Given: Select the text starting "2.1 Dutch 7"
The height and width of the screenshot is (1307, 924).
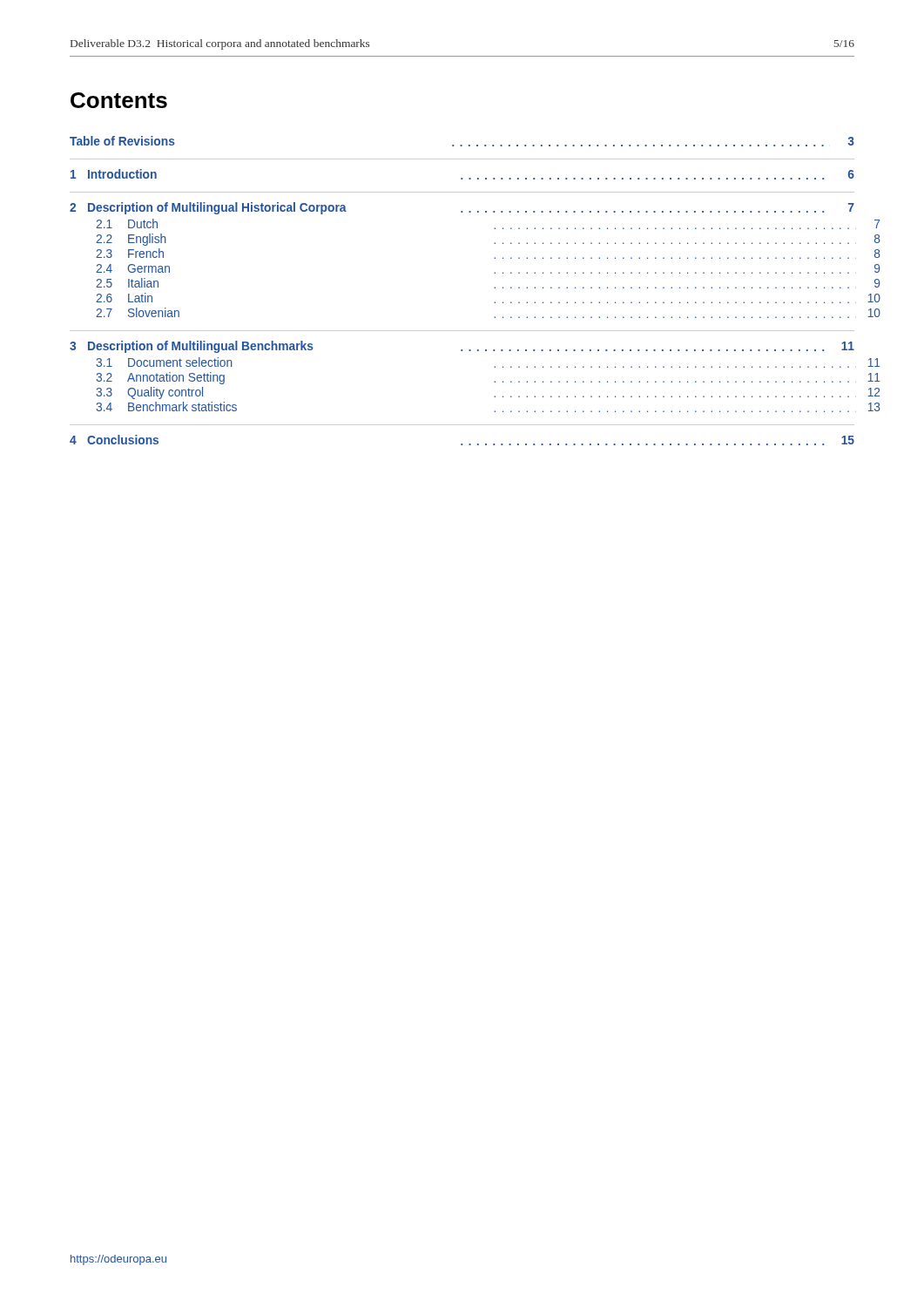Looking at the screenshot, I should click(488, 224).
